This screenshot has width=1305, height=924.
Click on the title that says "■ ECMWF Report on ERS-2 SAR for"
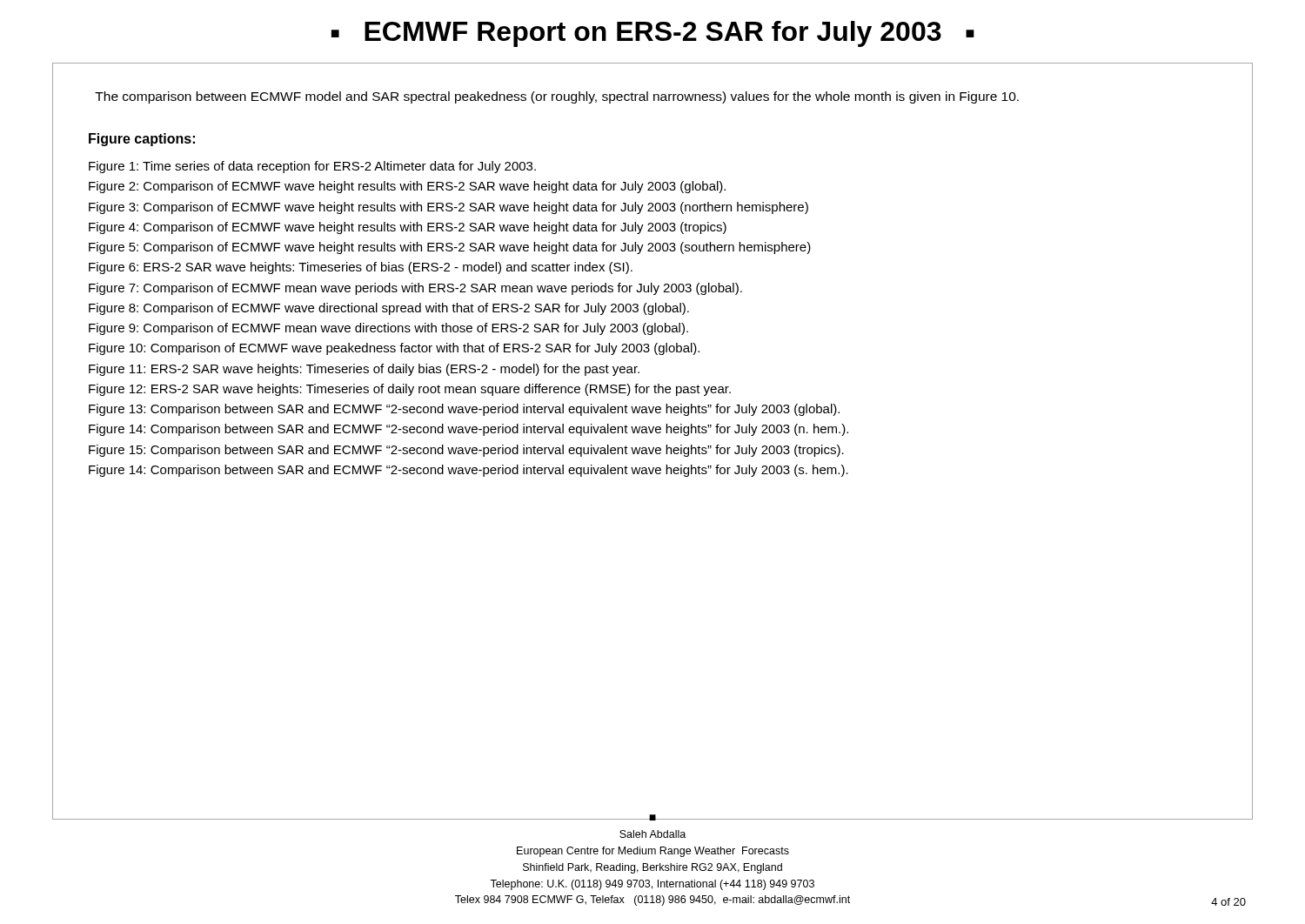pyautogui.click(x=652, y=32)
